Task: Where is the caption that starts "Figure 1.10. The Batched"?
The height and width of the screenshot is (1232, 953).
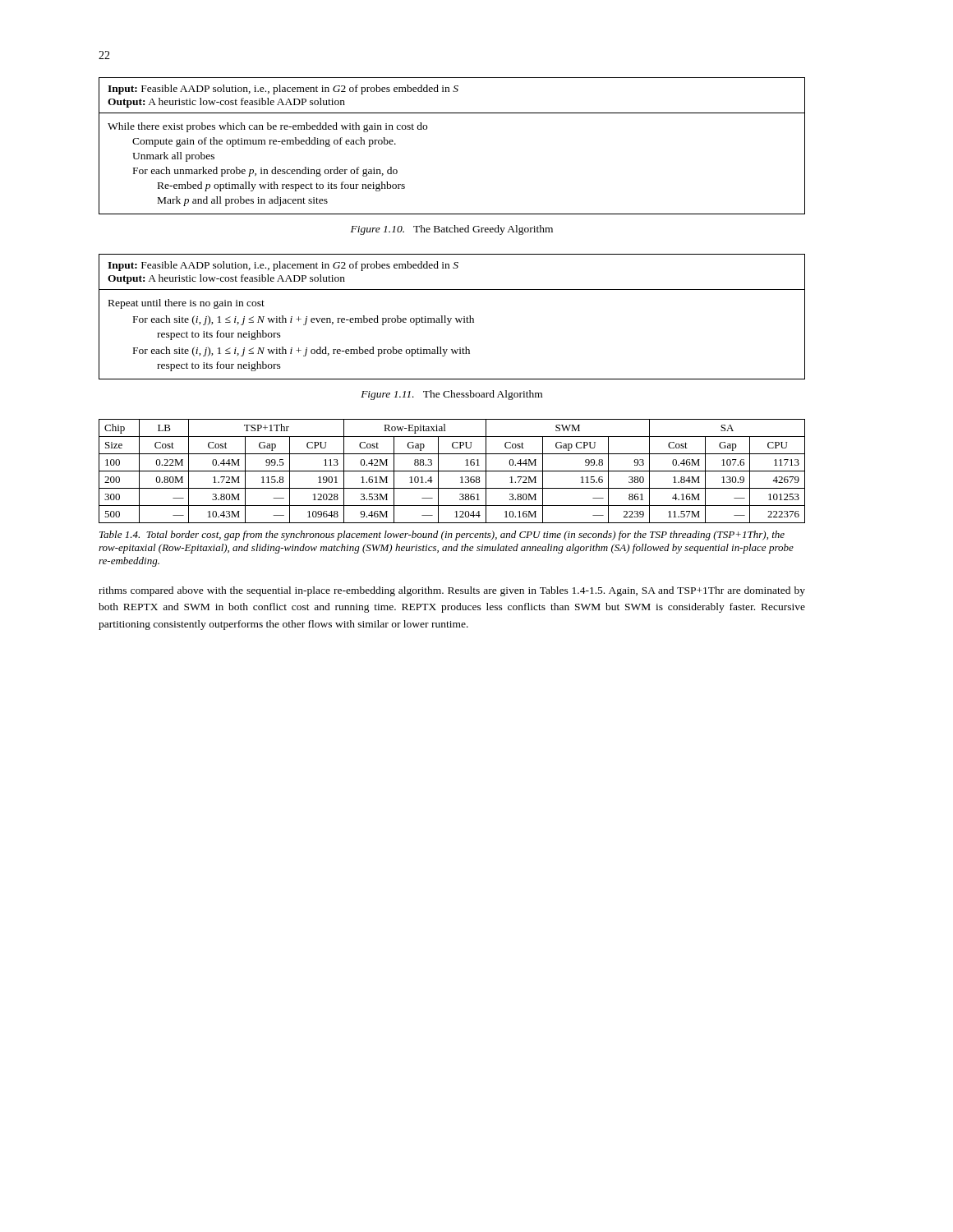Action: (452, 229)
